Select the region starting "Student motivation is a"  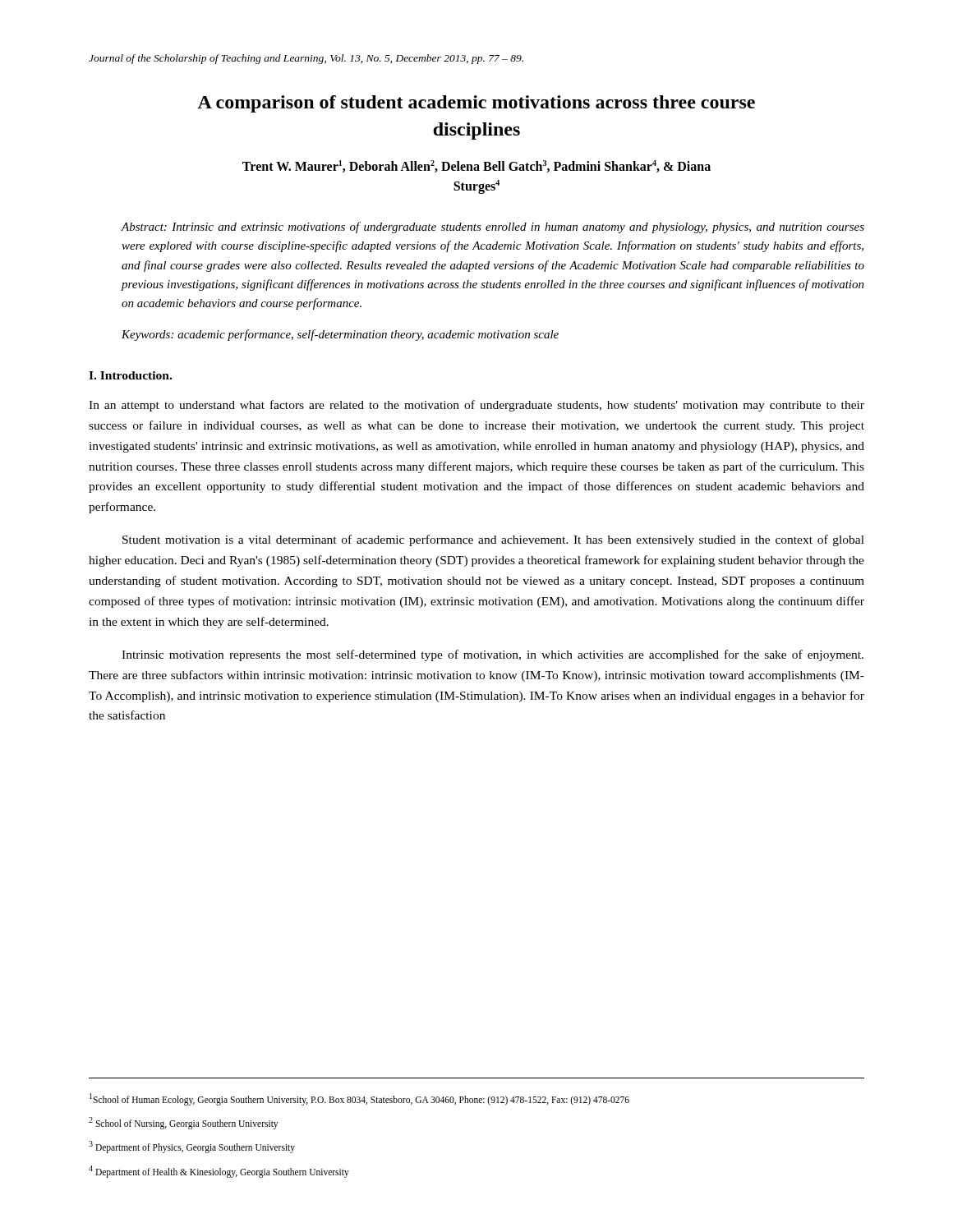tap(476, 581)
